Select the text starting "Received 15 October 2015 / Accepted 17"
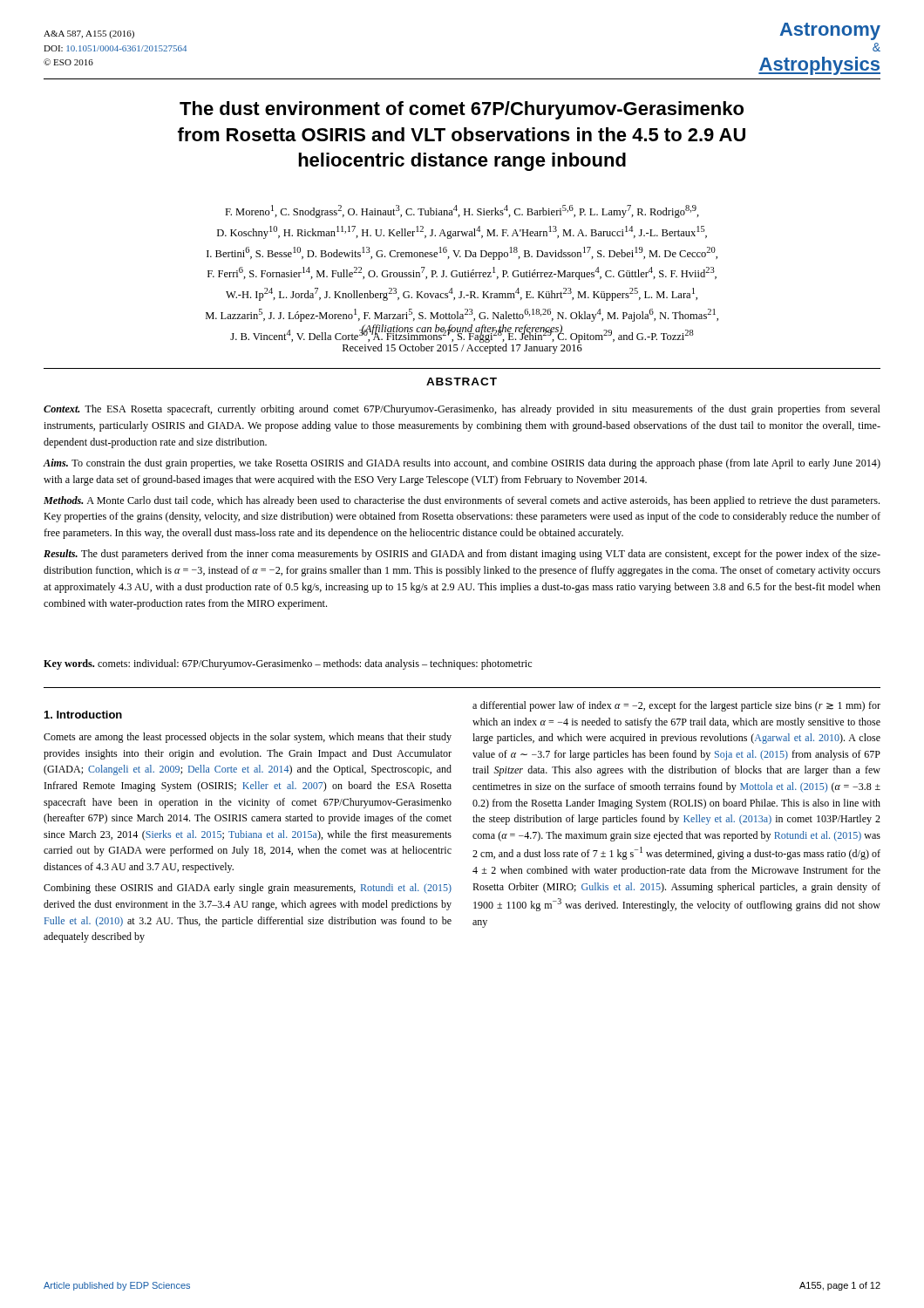This screenshot has height=1308, width=924. [x=462, y=348]
